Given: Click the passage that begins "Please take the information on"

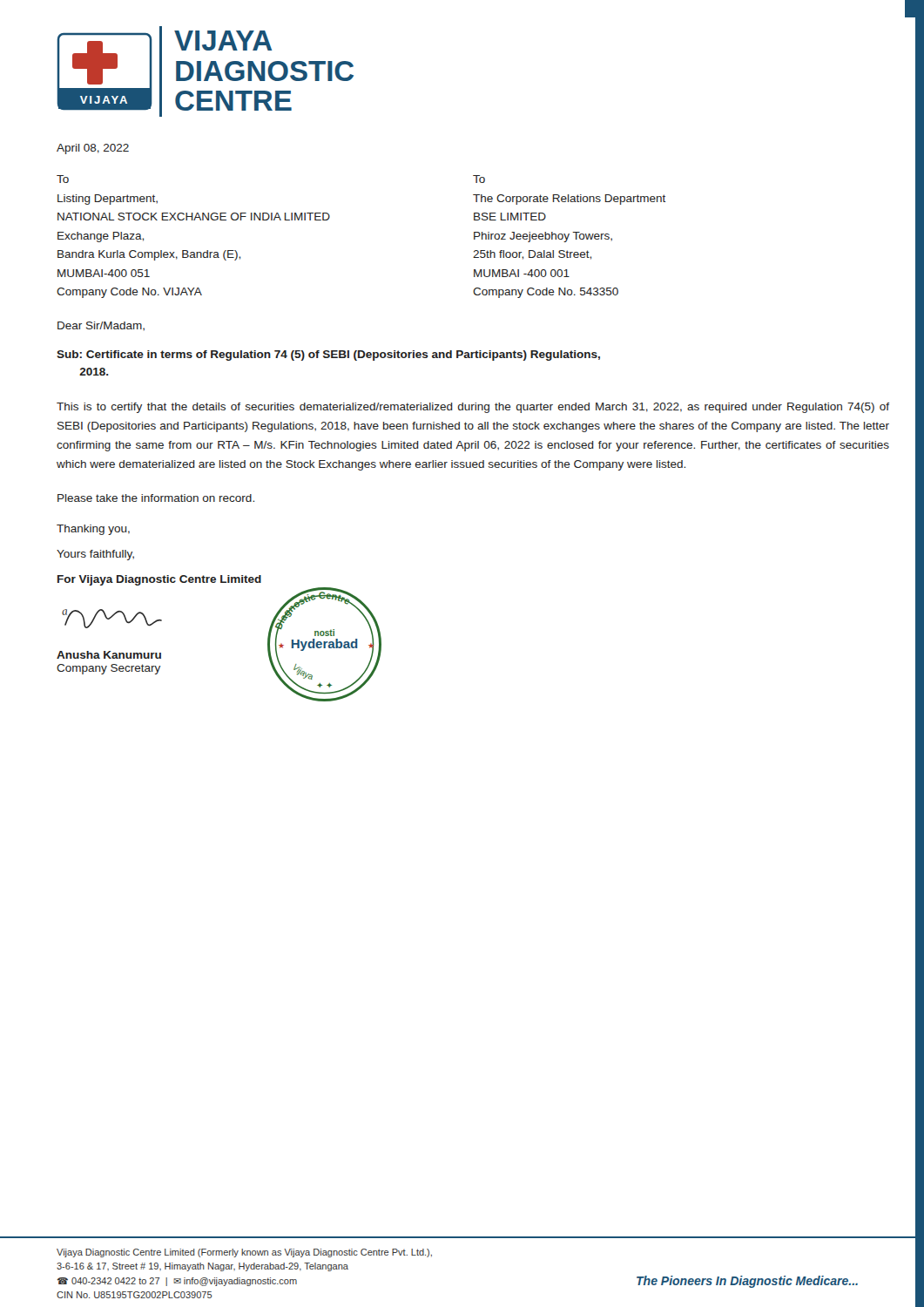Looking at the screenshot, I should click(x=156, y=498).
